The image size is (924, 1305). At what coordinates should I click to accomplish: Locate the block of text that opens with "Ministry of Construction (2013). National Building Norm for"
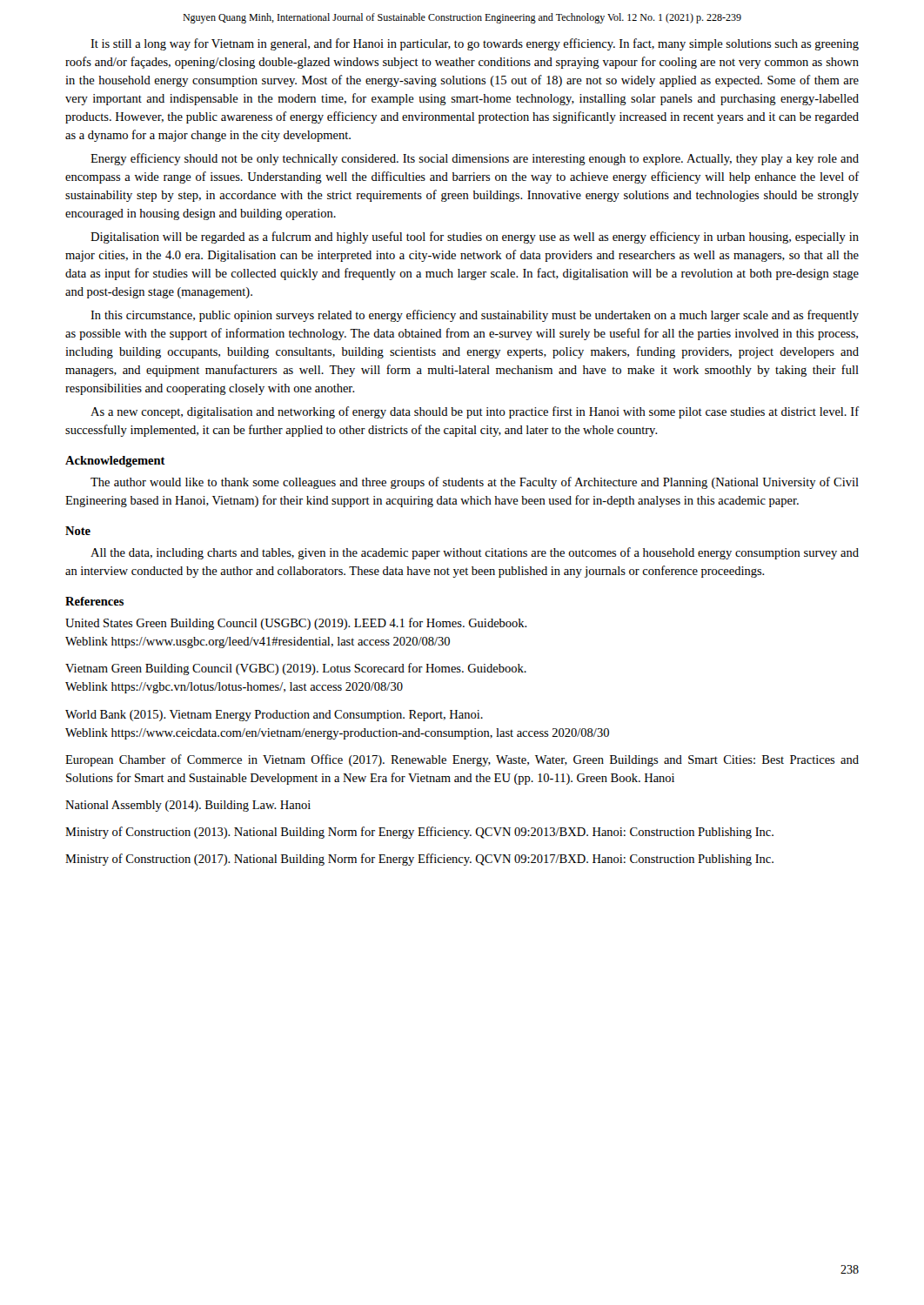point(420,831)
